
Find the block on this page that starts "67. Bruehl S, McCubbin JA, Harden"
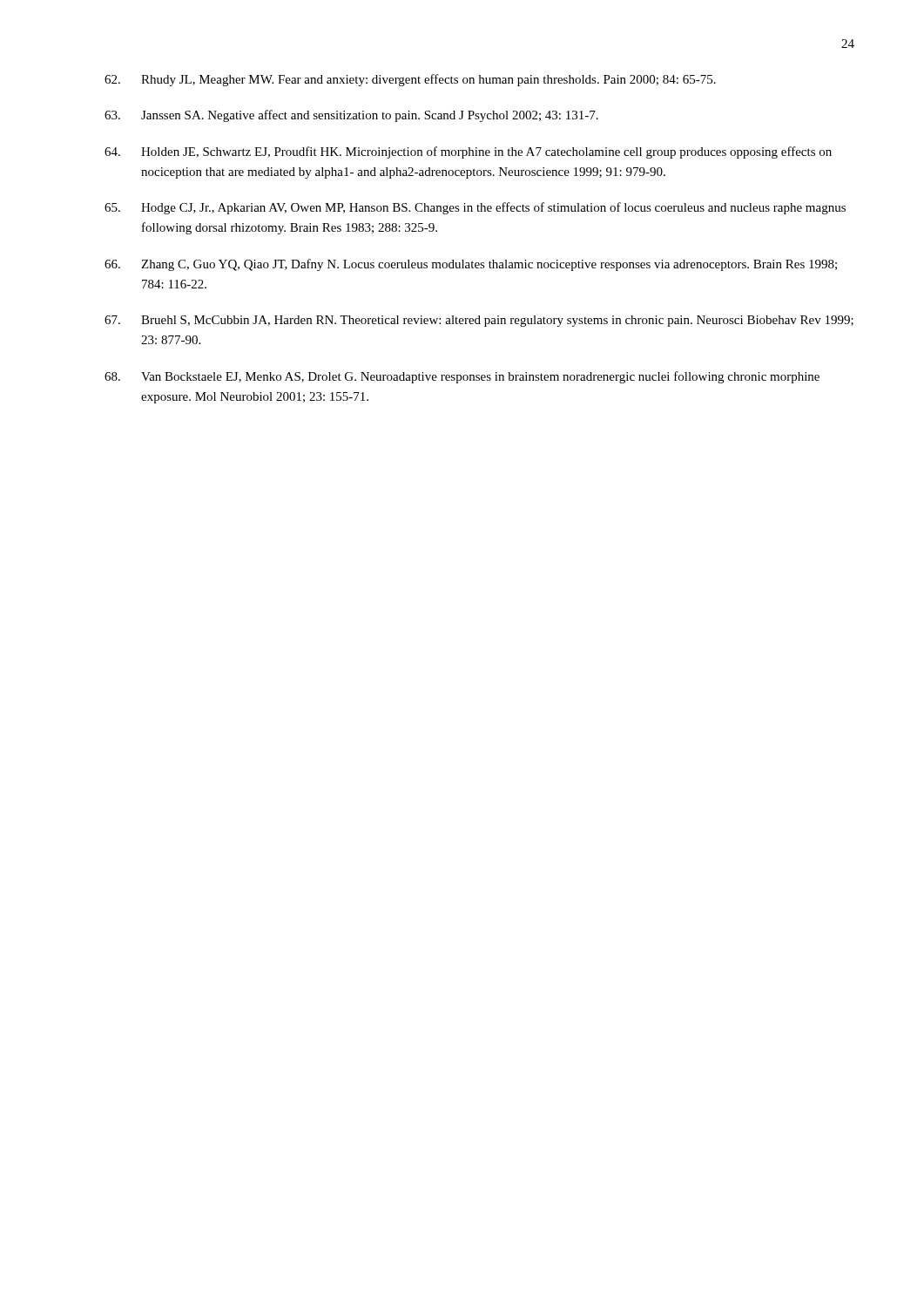coord(479,330)
